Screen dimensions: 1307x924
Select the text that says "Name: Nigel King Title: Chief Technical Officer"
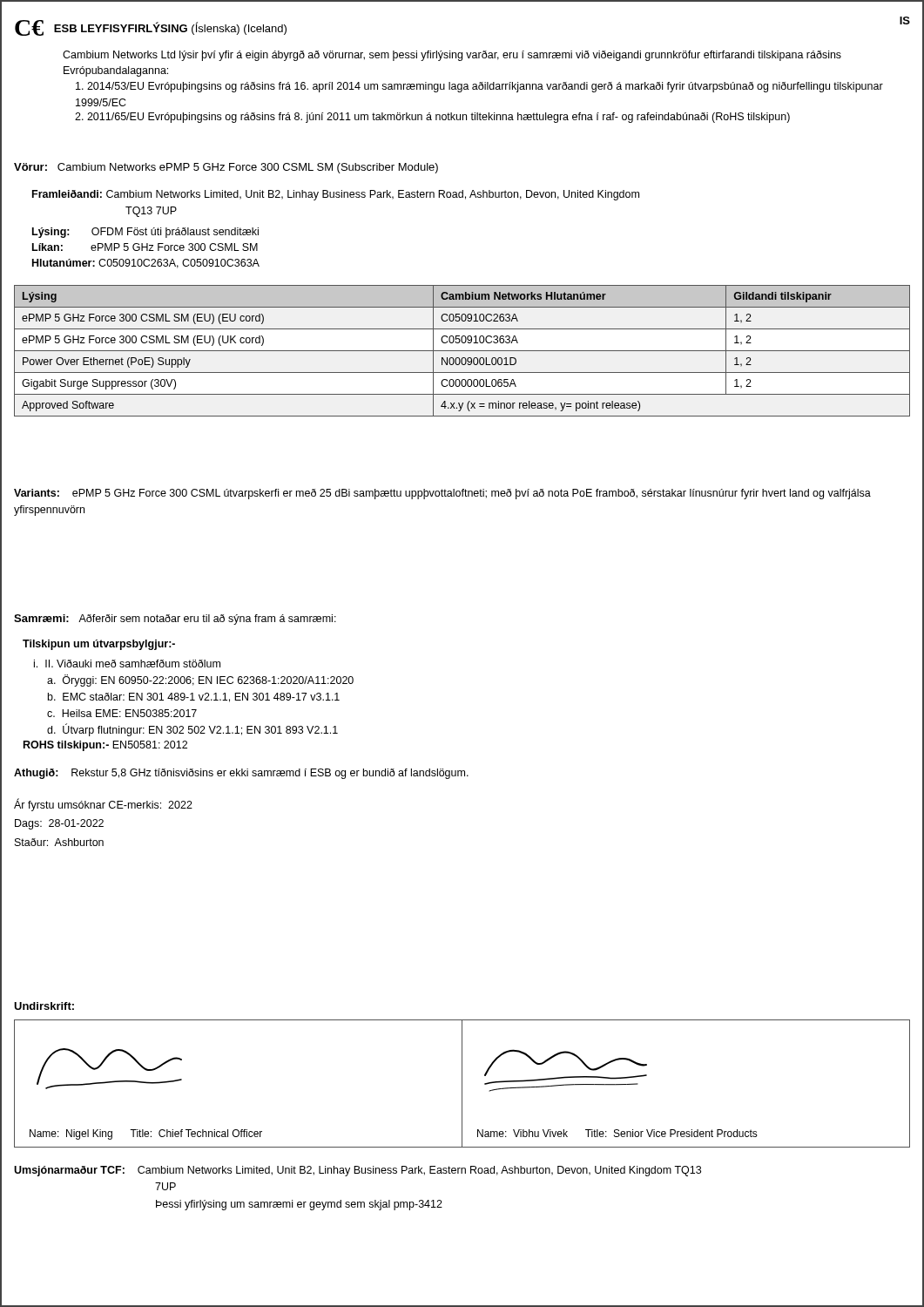146,1134
